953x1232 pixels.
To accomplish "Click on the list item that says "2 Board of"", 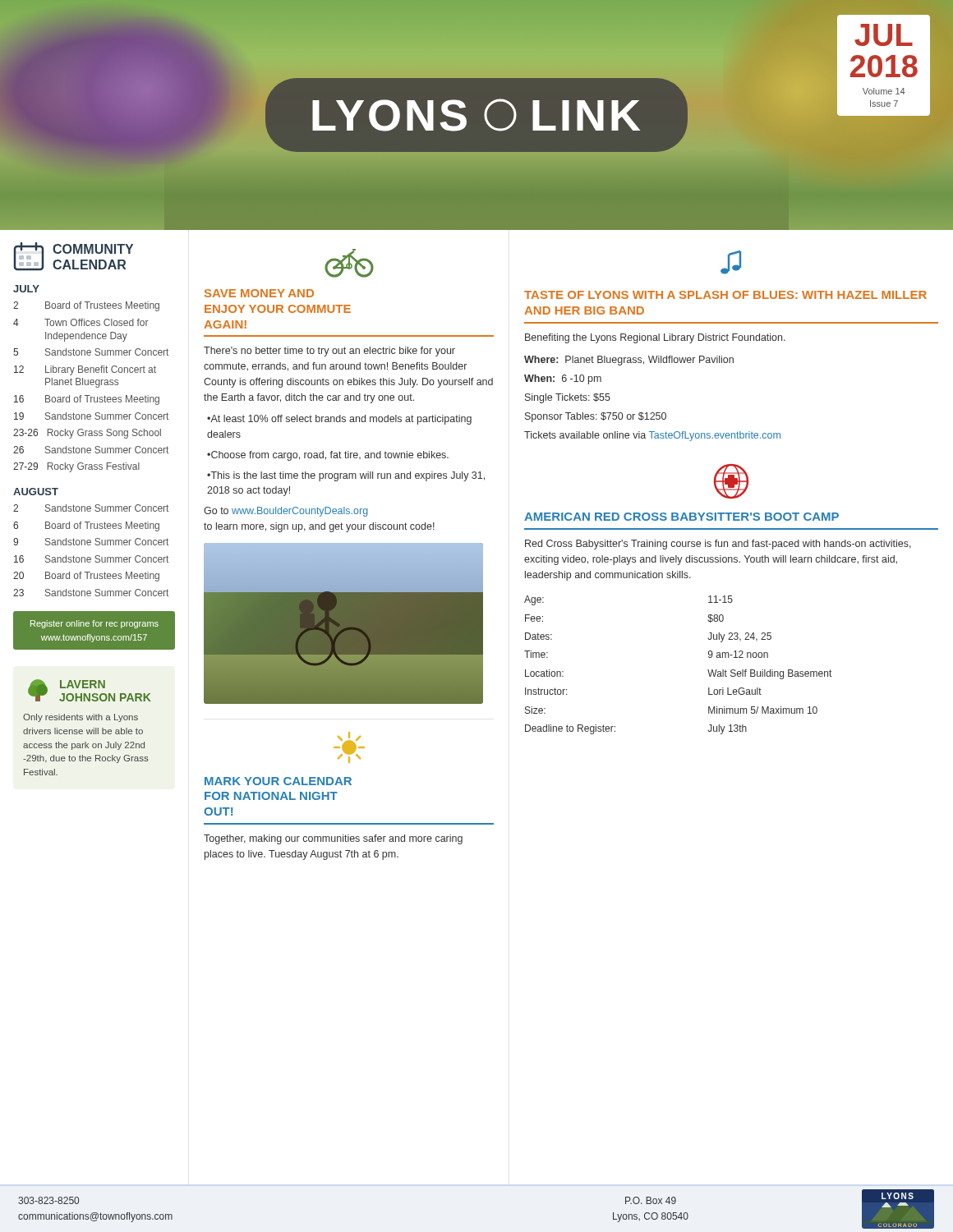I will pyautogui.click(x=87, y=307).
